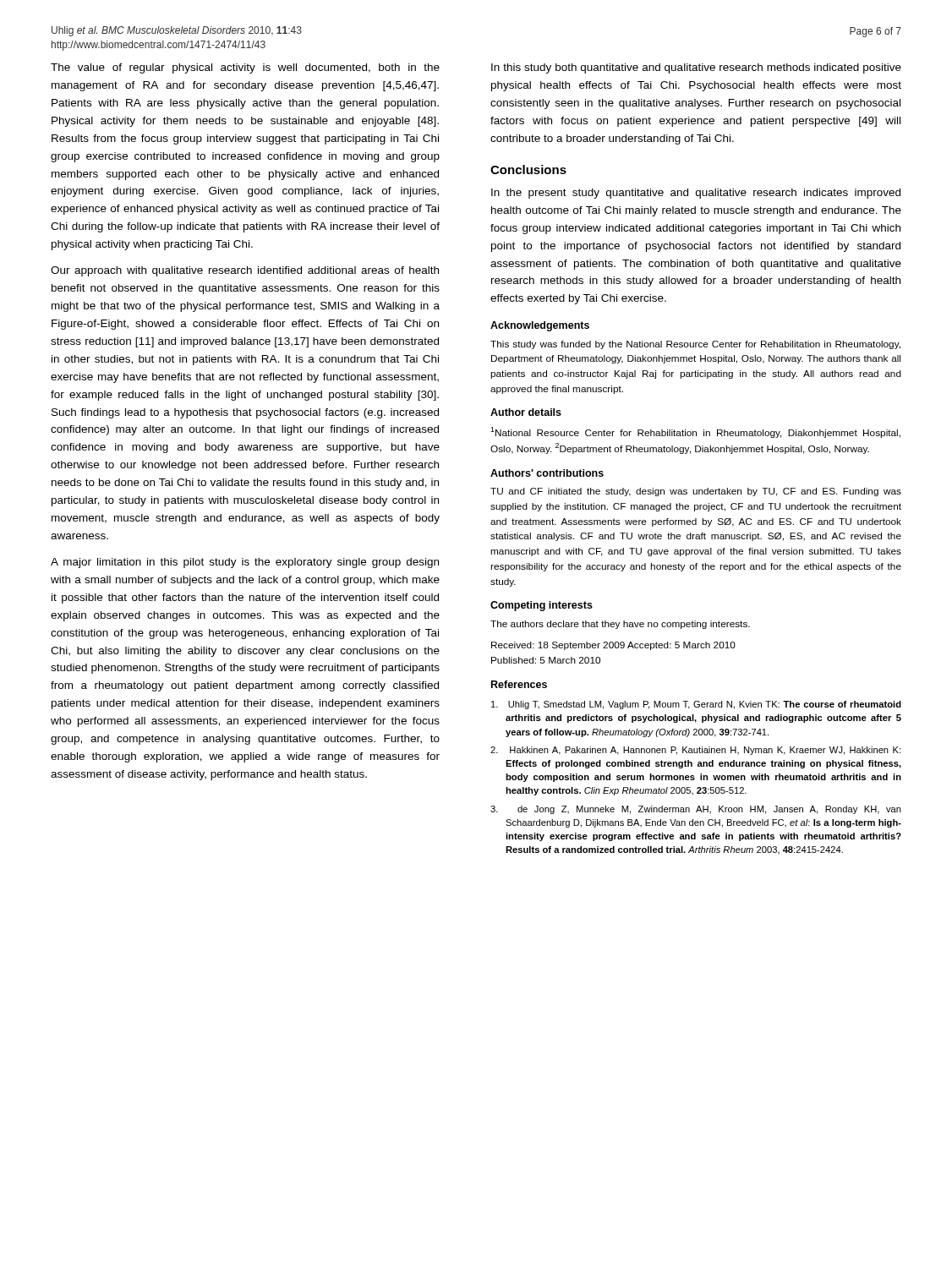This screenshot has height=1268, width=952.
Task: Locate the element starting "In this study both quantitative and qualitative research"
Action: click(696, 103)
